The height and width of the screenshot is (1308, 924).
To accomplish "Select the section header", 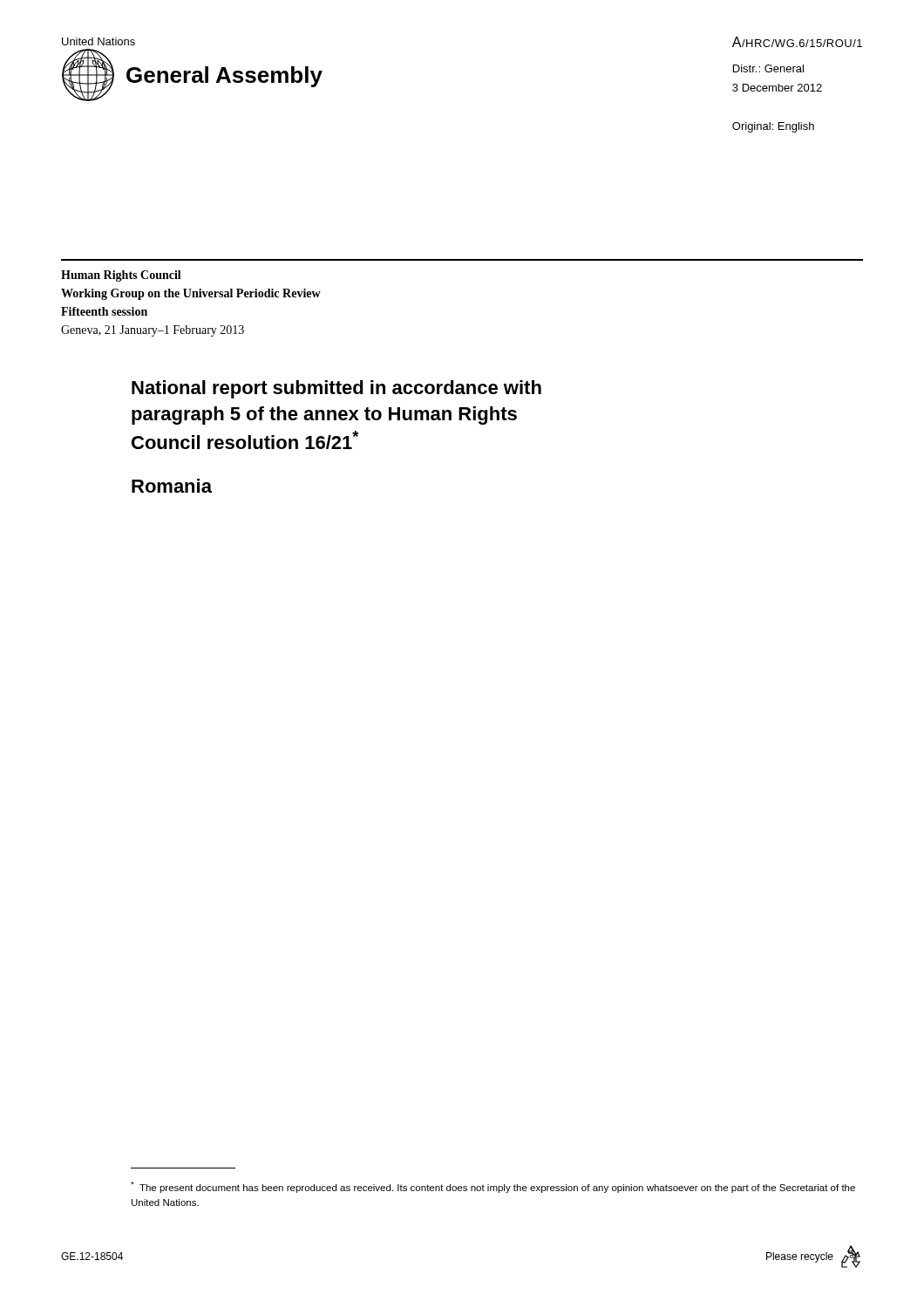I will (191, 303).
